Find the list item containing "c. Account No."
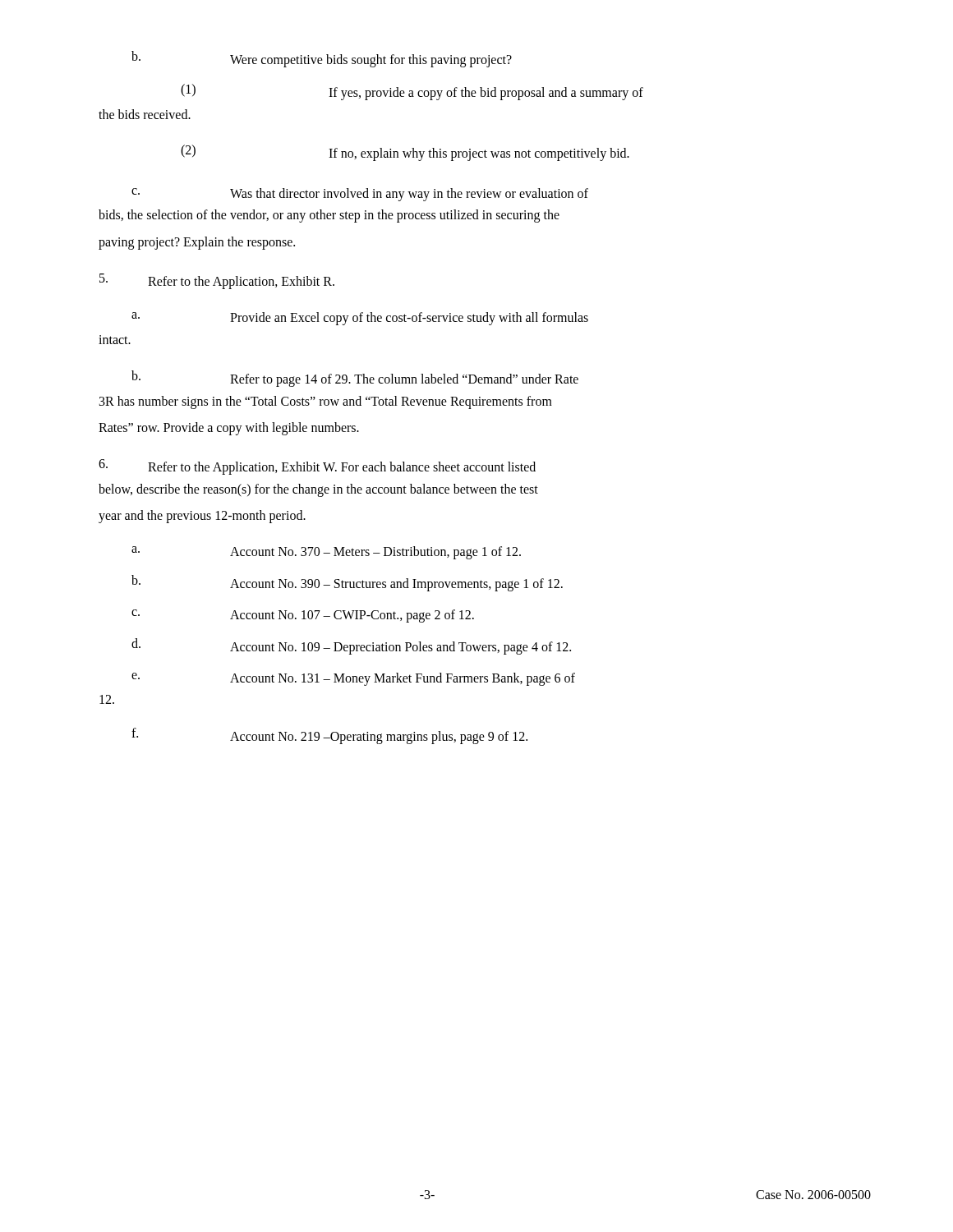The image size is (953, 1232). [x=485, y=616]
